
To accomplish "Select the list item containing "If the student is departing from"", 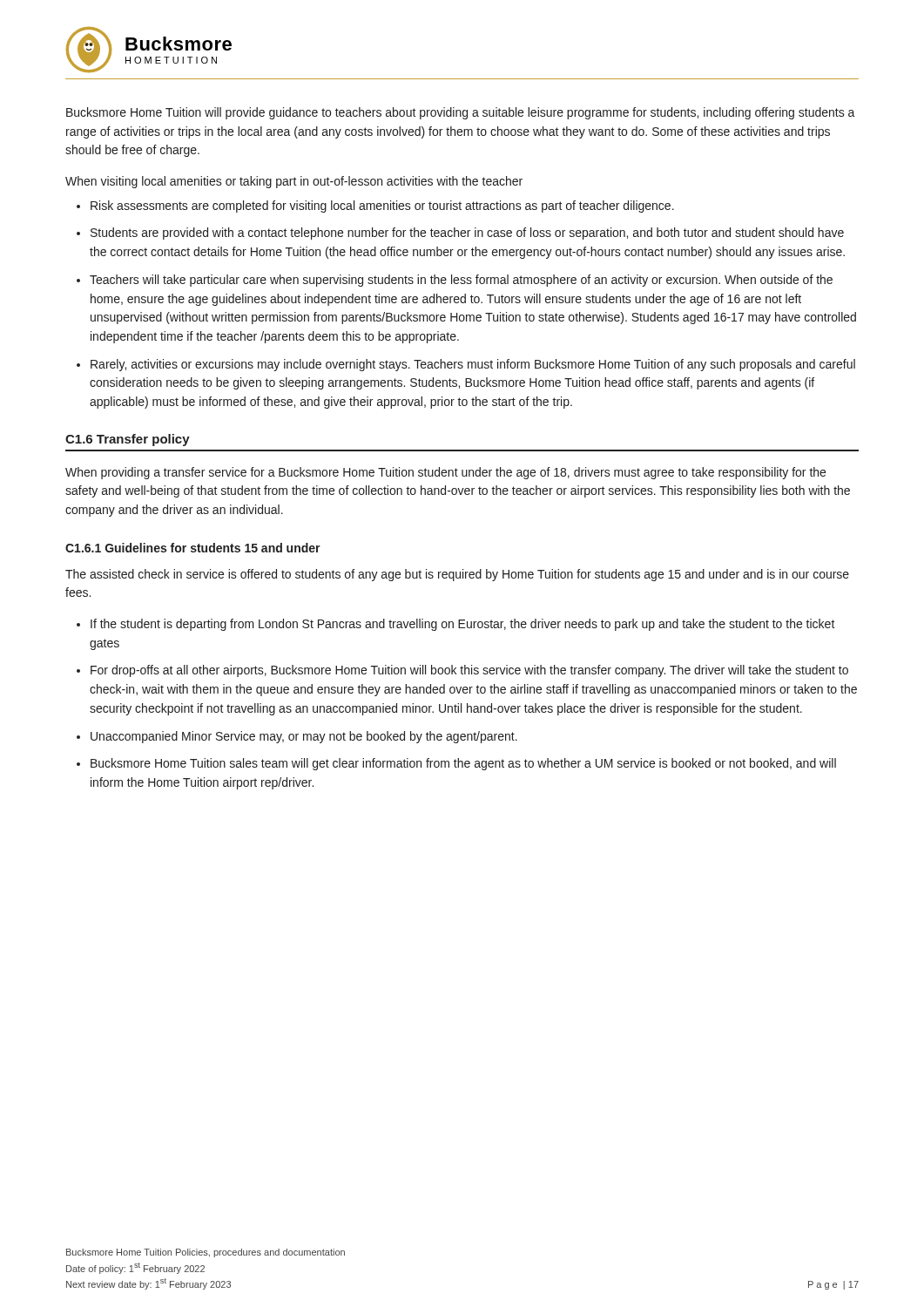I will tap(462, 633).
